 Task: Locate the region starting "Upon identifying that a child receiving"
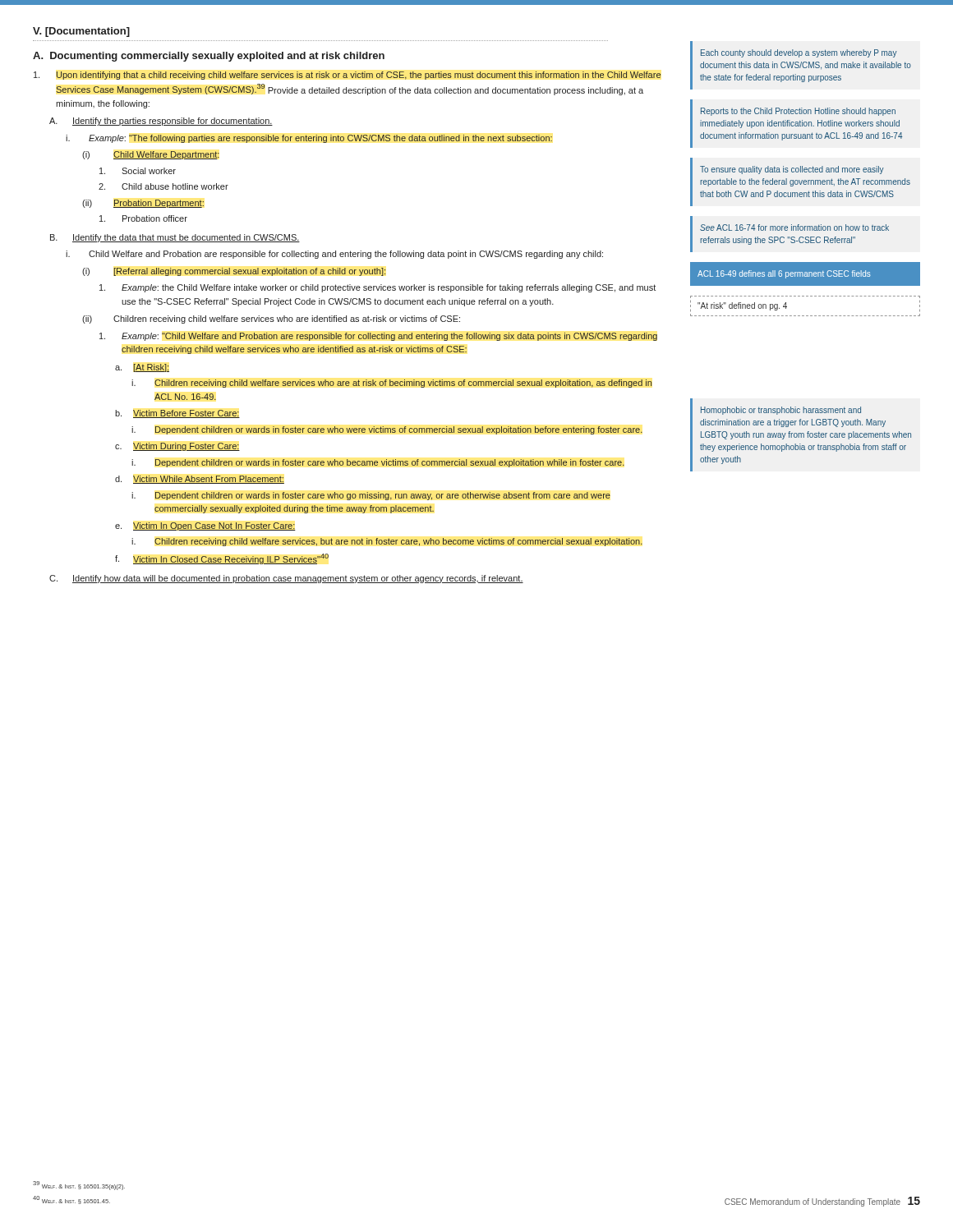(349, 89)
